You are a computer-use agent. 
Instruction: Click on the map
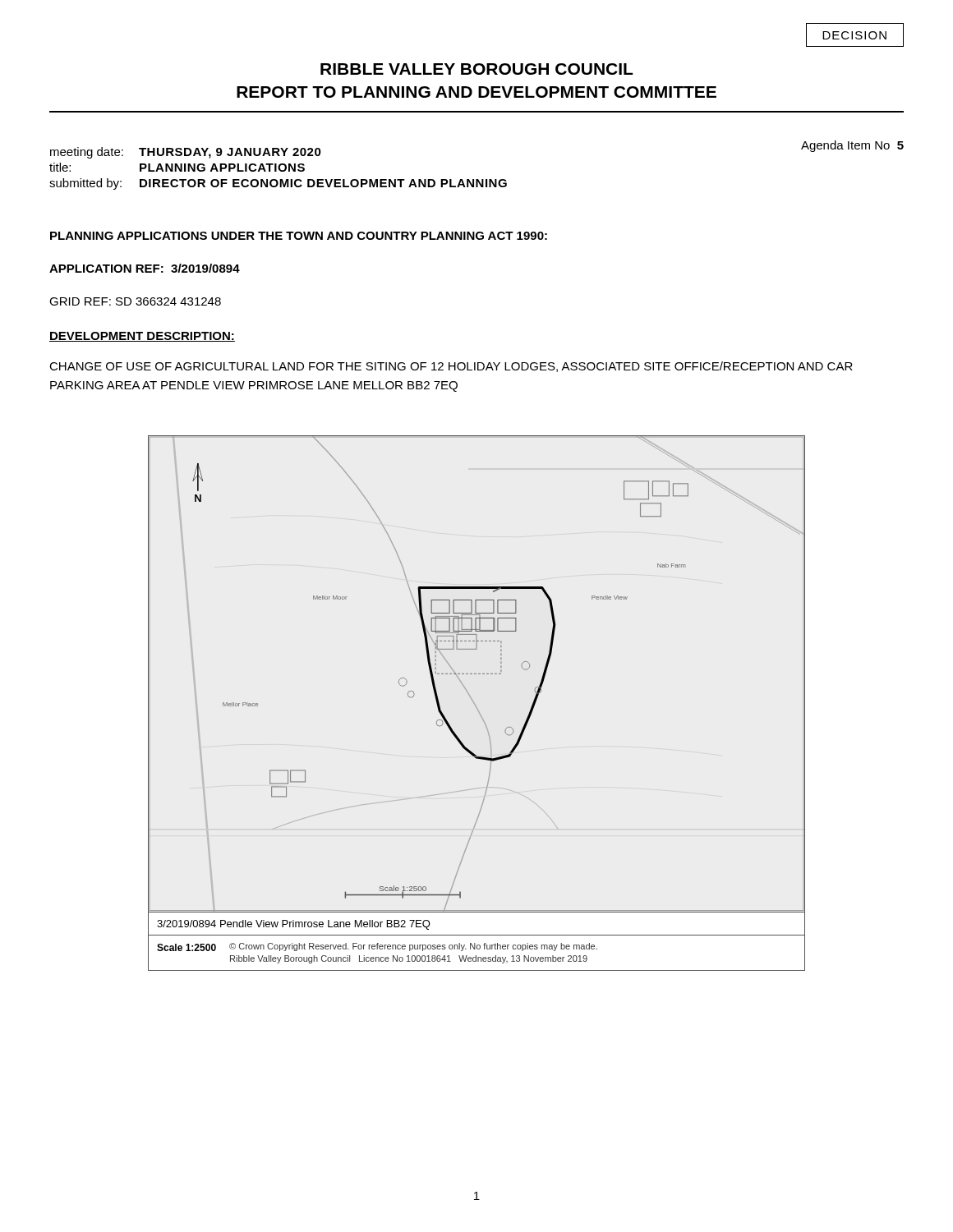[476, 703]
